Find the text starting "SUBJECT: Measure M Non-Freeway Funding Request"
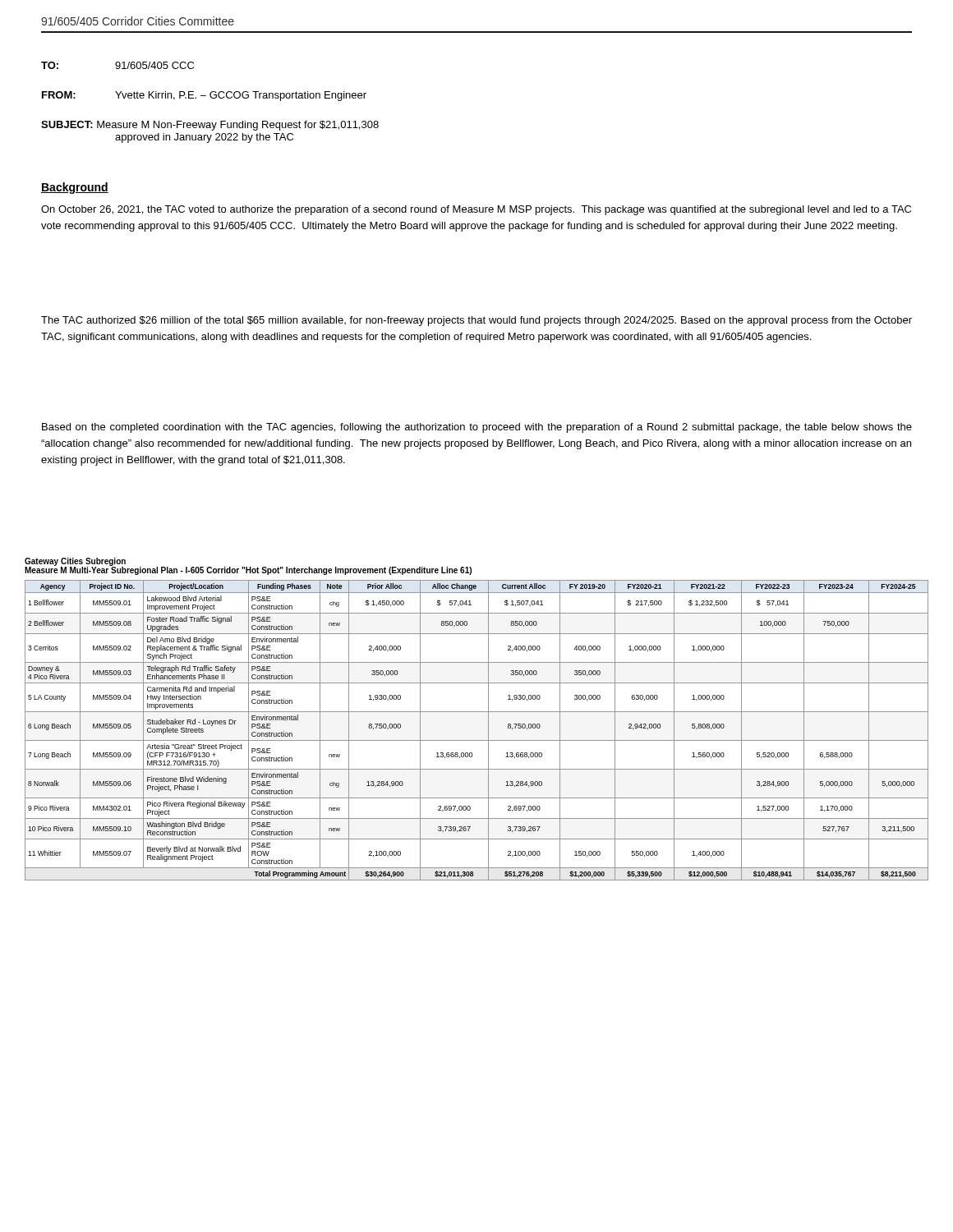This screenshot has height=1232, width=953. [x=210, y=131]
